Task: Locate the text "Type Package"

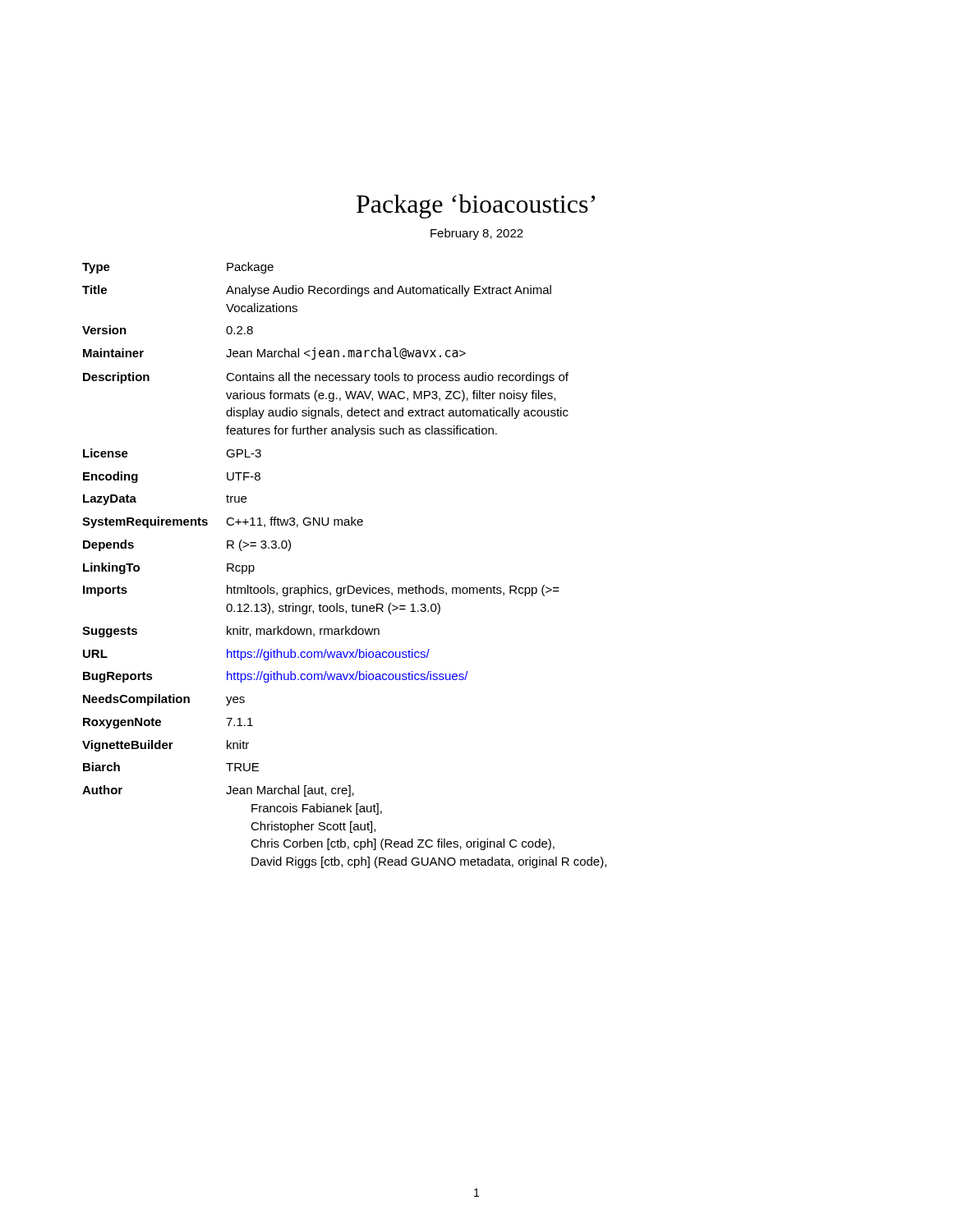Action: (x=98, y=267)
